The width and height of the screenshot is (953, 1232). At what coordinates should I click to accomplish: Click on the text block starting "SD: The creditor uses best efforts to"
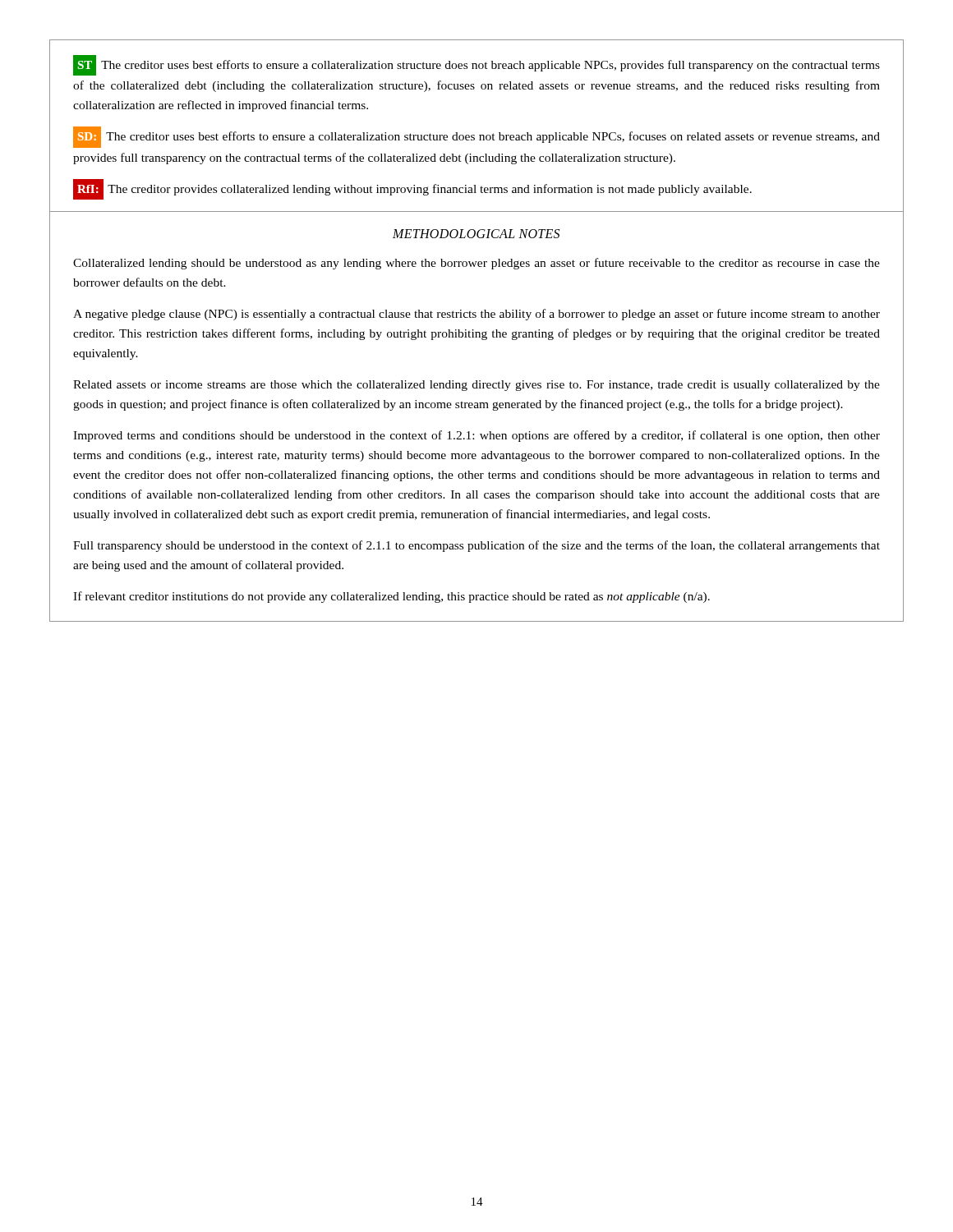pos(476,145)
